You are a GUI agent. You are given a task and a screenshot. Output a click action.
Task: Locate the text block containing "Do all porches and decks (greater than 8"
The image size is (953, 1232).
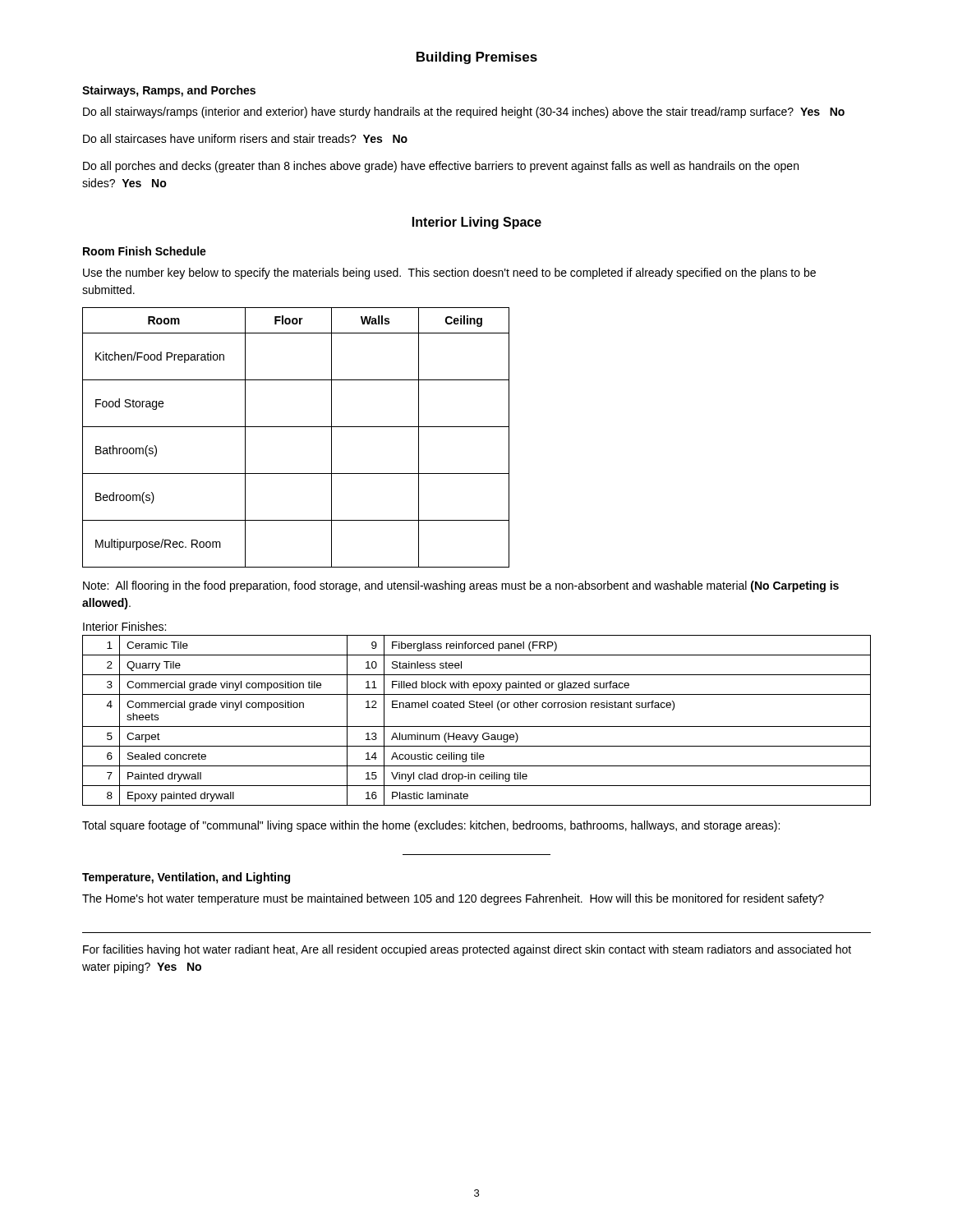441,175
